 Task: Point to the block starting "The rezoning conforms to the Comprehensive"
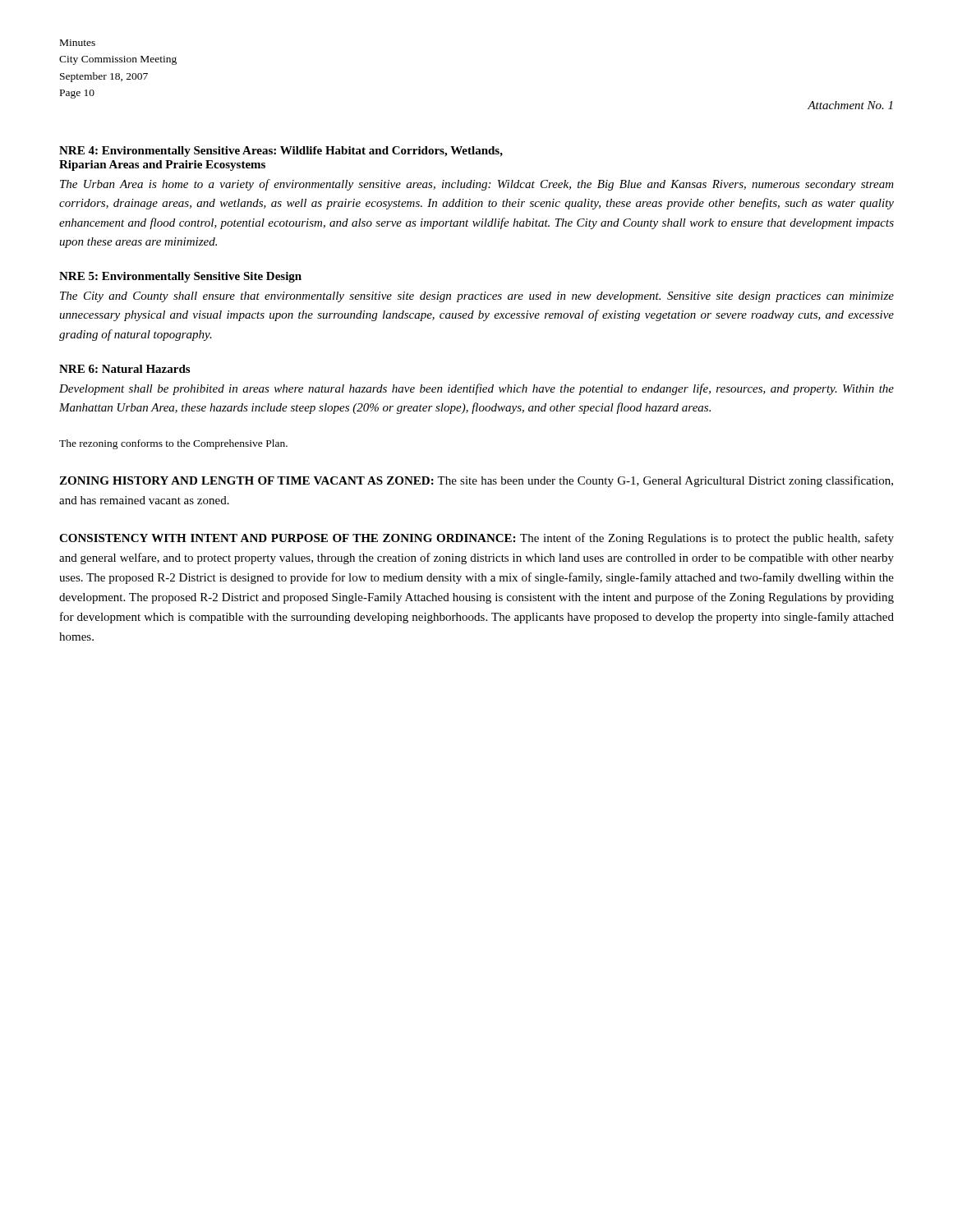point(174,443)
